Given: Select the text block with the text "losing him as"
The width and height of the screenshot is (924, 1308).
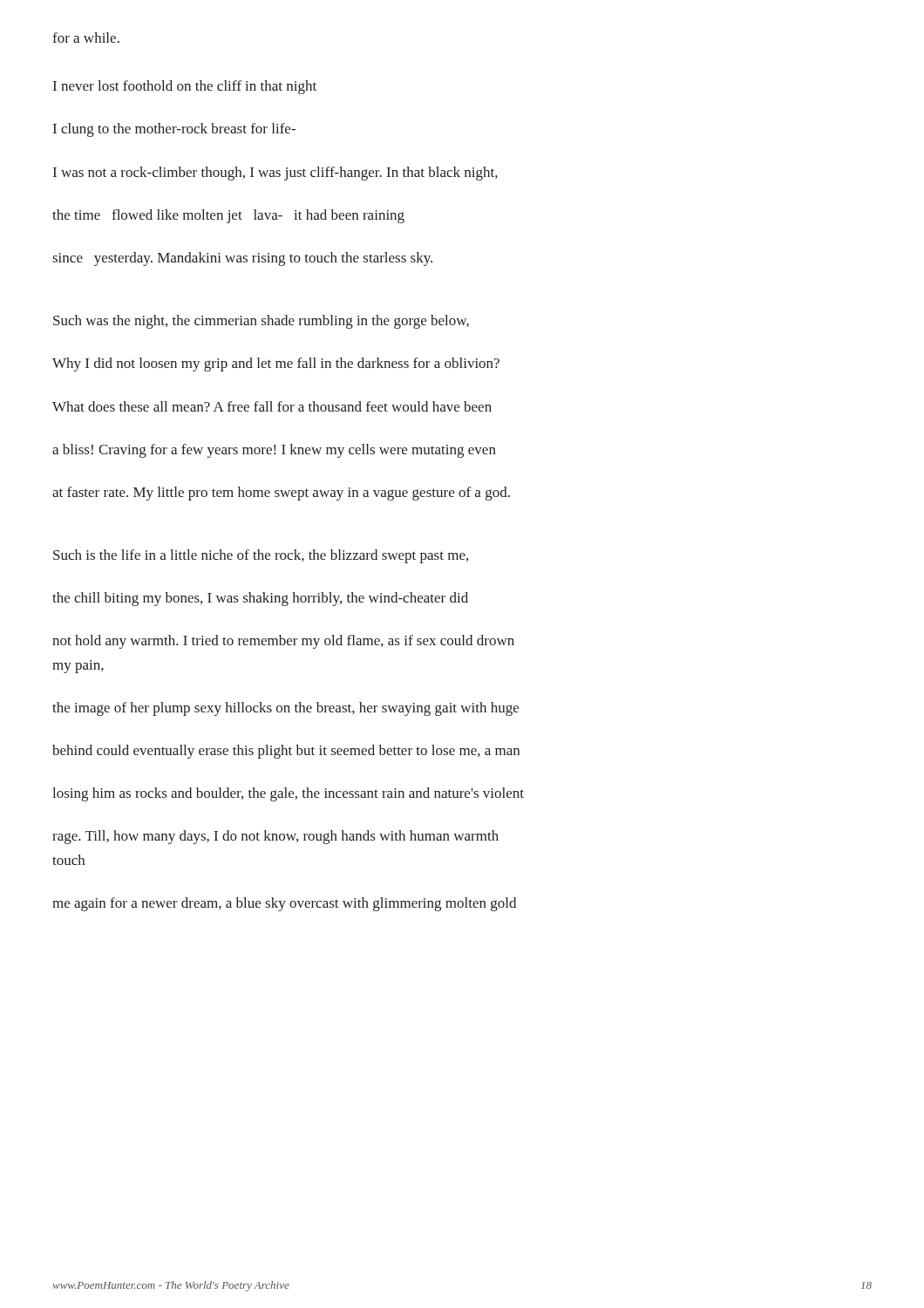Looking at the screenshot, I should coord(288,793).
